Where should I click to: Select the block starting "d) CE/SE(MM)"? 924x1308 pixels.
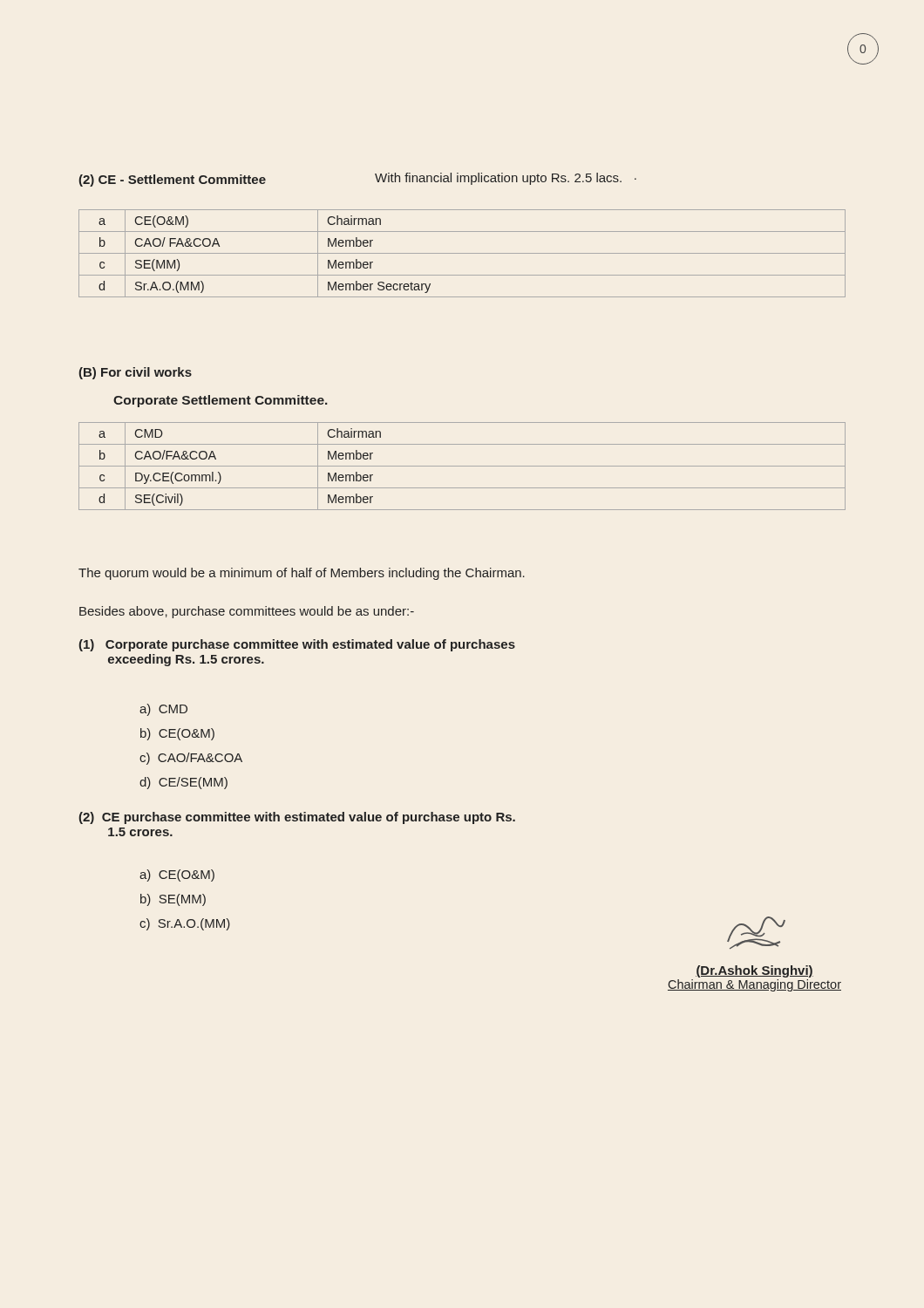184,782
